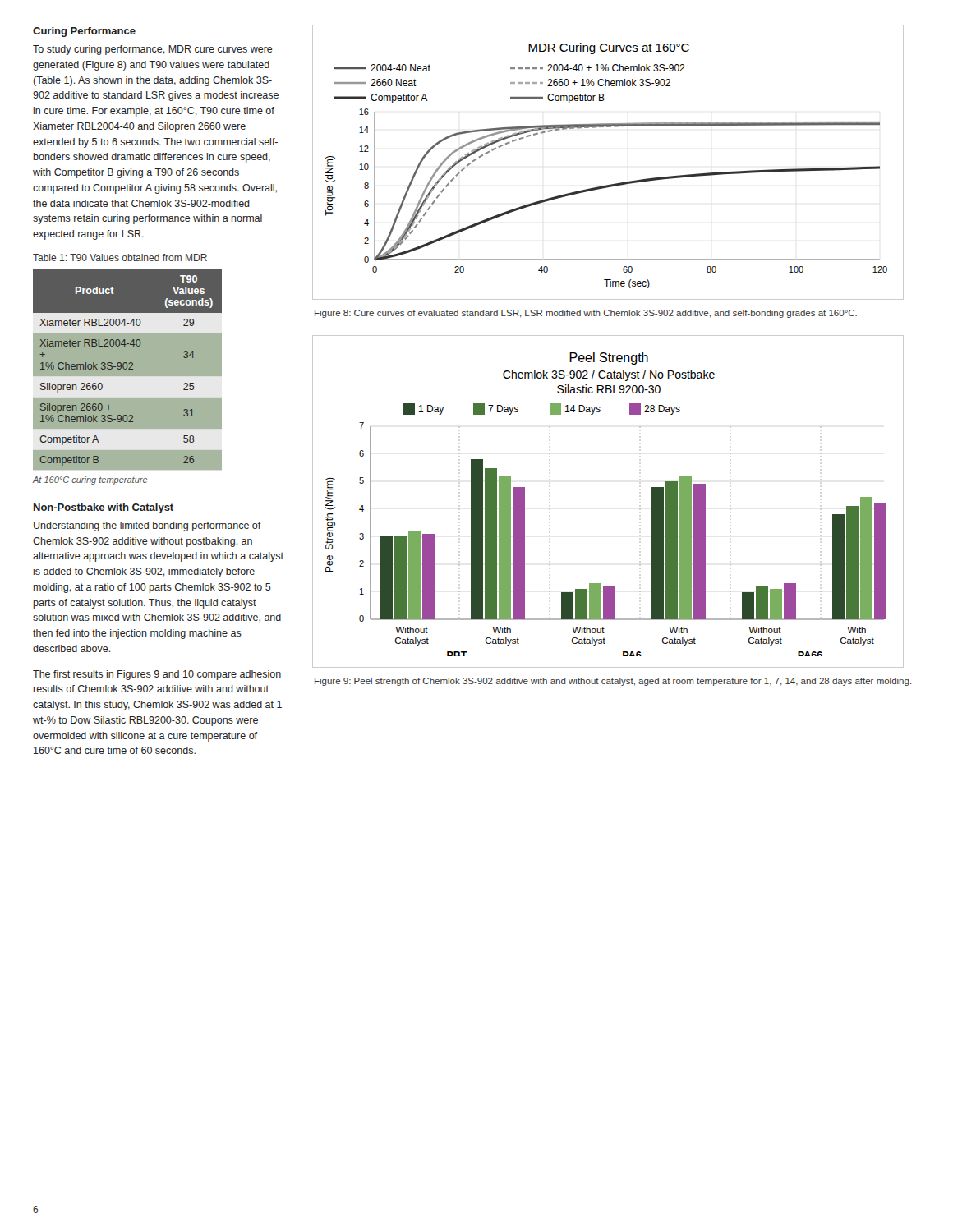This screenshot has width=953, height=1232.
Task: Find the text starting "Table 1: T90 Values obtained from"
Action: 120,258
